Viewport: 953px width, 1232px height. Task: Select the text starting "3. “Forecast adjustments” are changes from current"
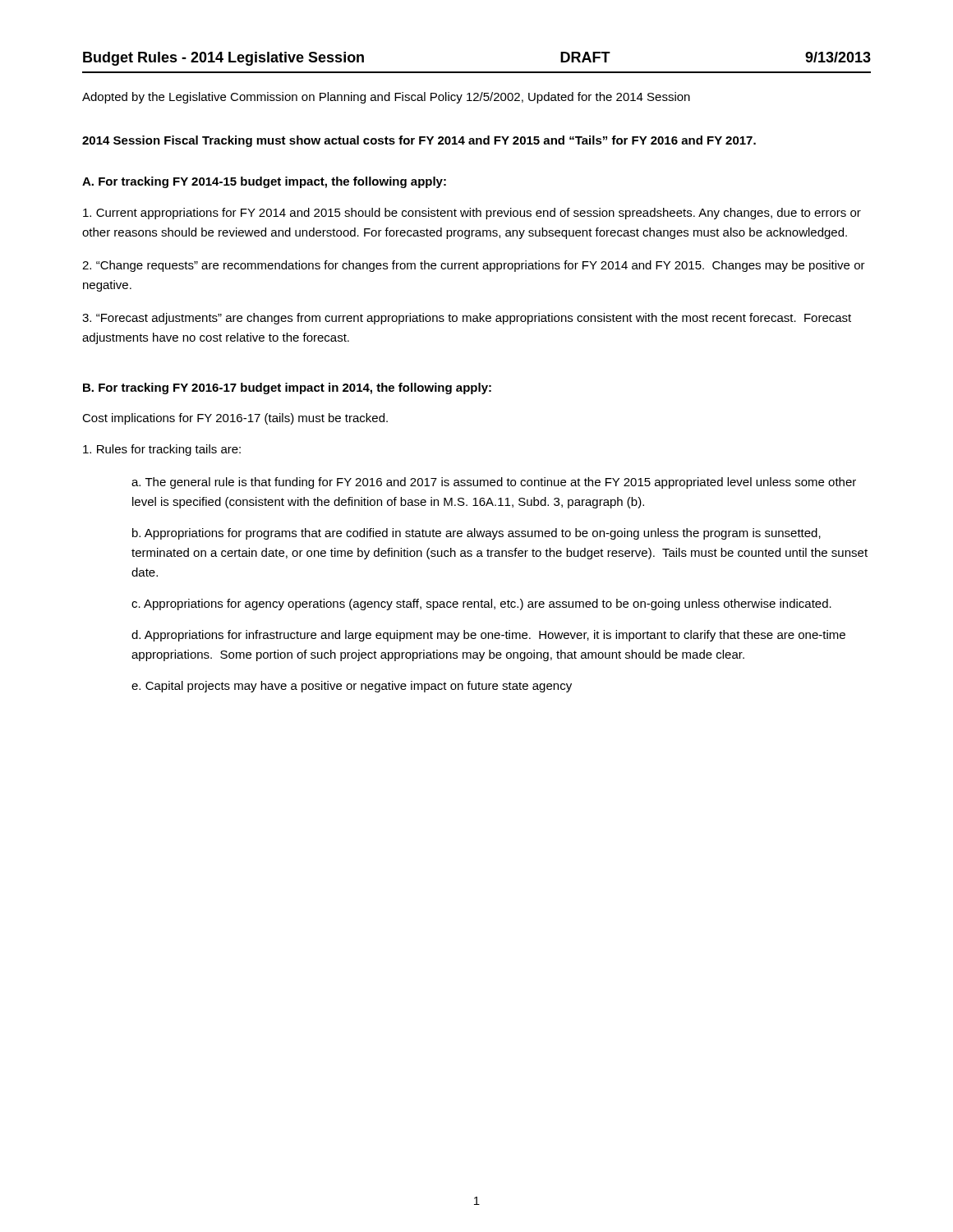point(467,327)
